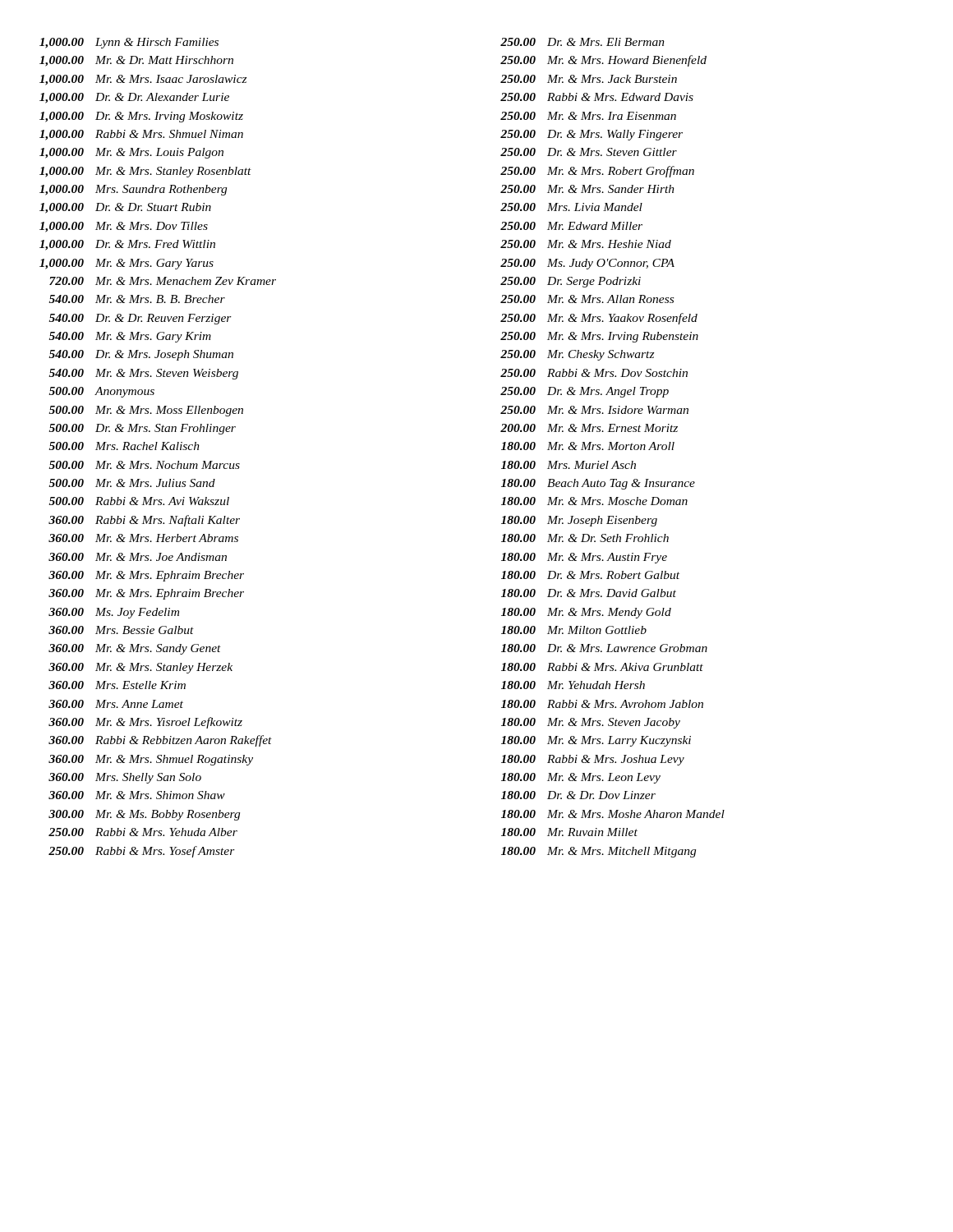The width and height of the screenshot is (953, 1232).
Task: Select the list item containing "1,000.00Dr. & Mrs. Fred Wittlin"
Action: [x=120, y=244]
